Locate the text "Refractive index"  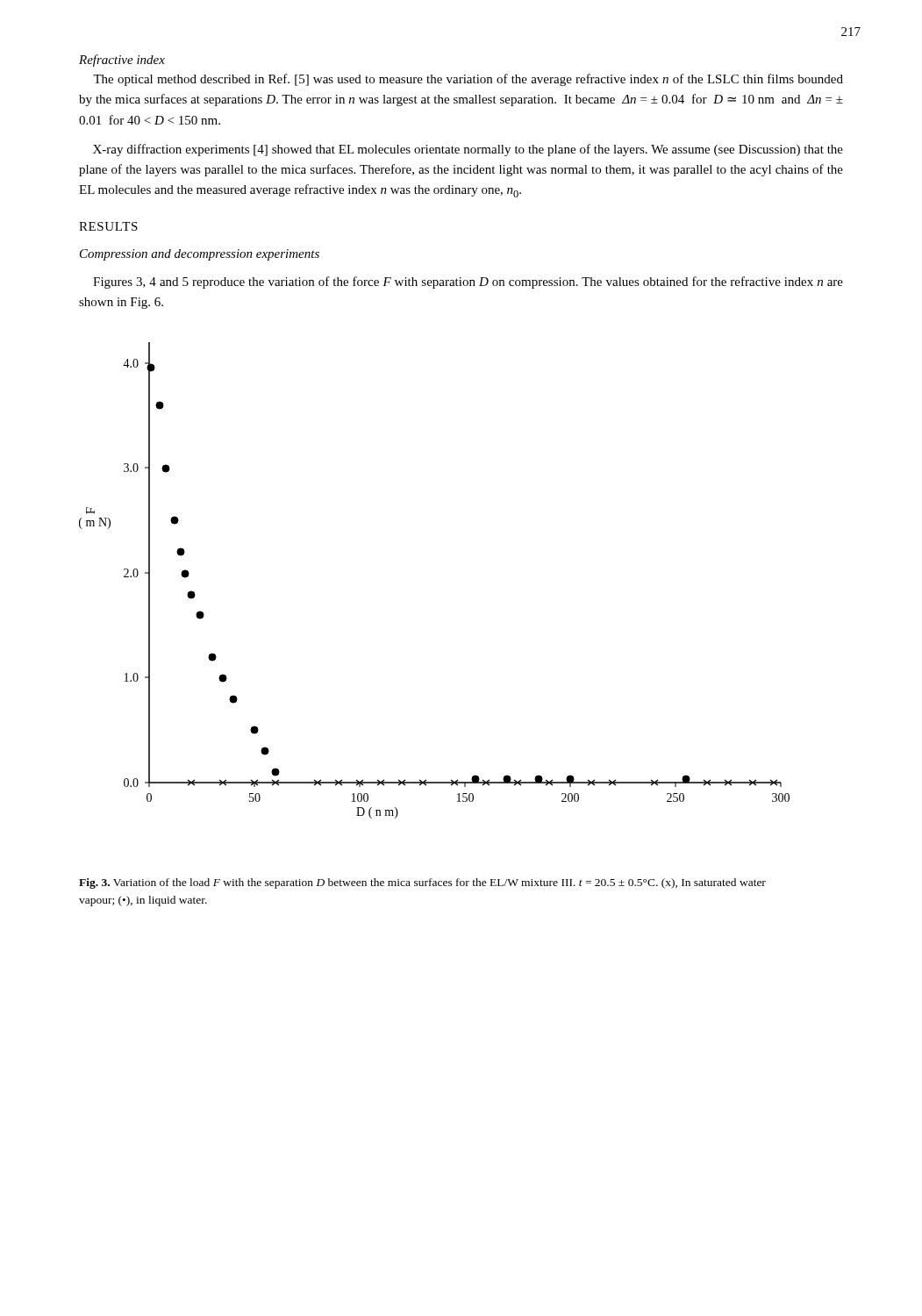point(122,60)
